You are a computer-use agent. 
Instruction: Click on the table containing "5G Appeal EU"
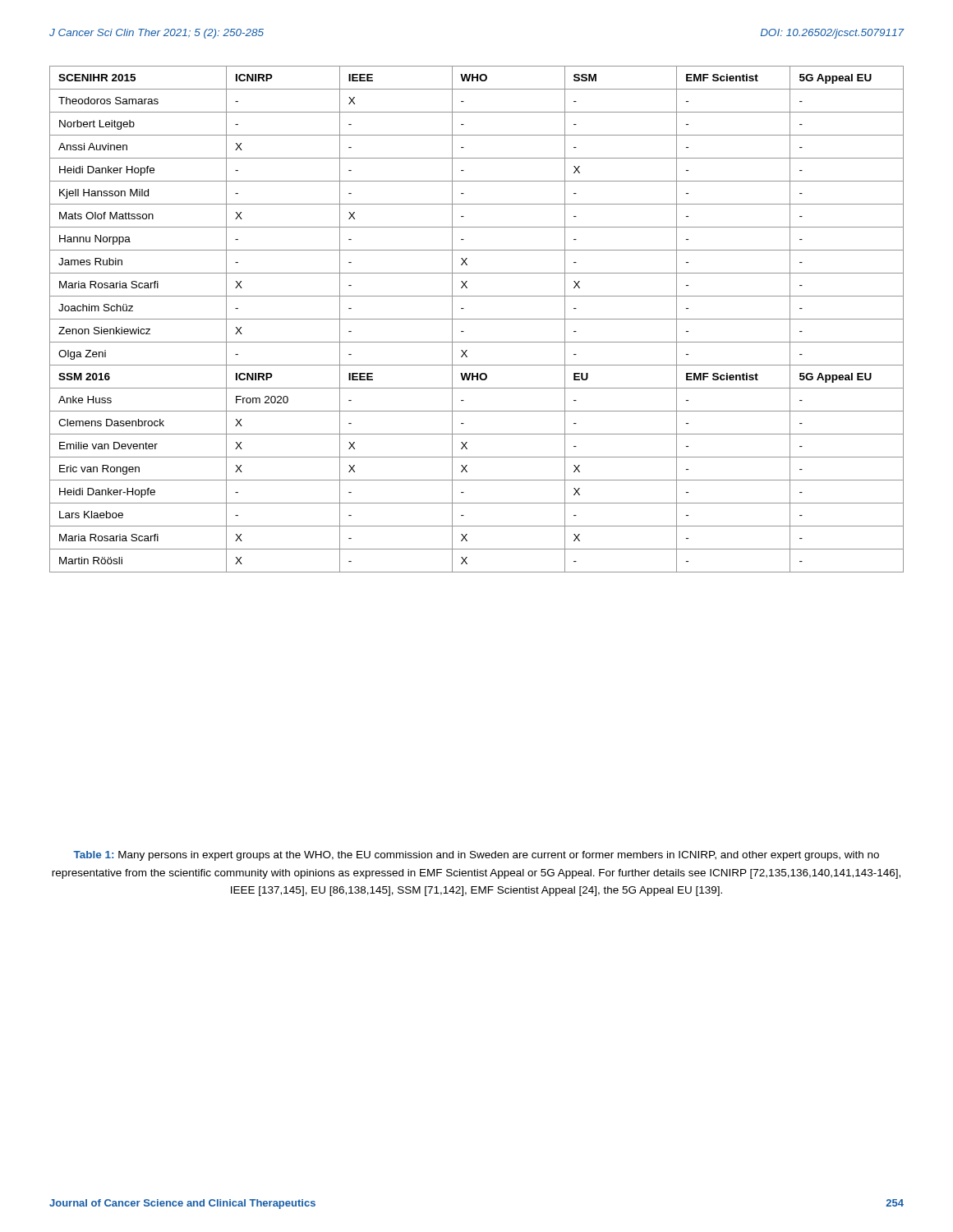pos(476,319)
